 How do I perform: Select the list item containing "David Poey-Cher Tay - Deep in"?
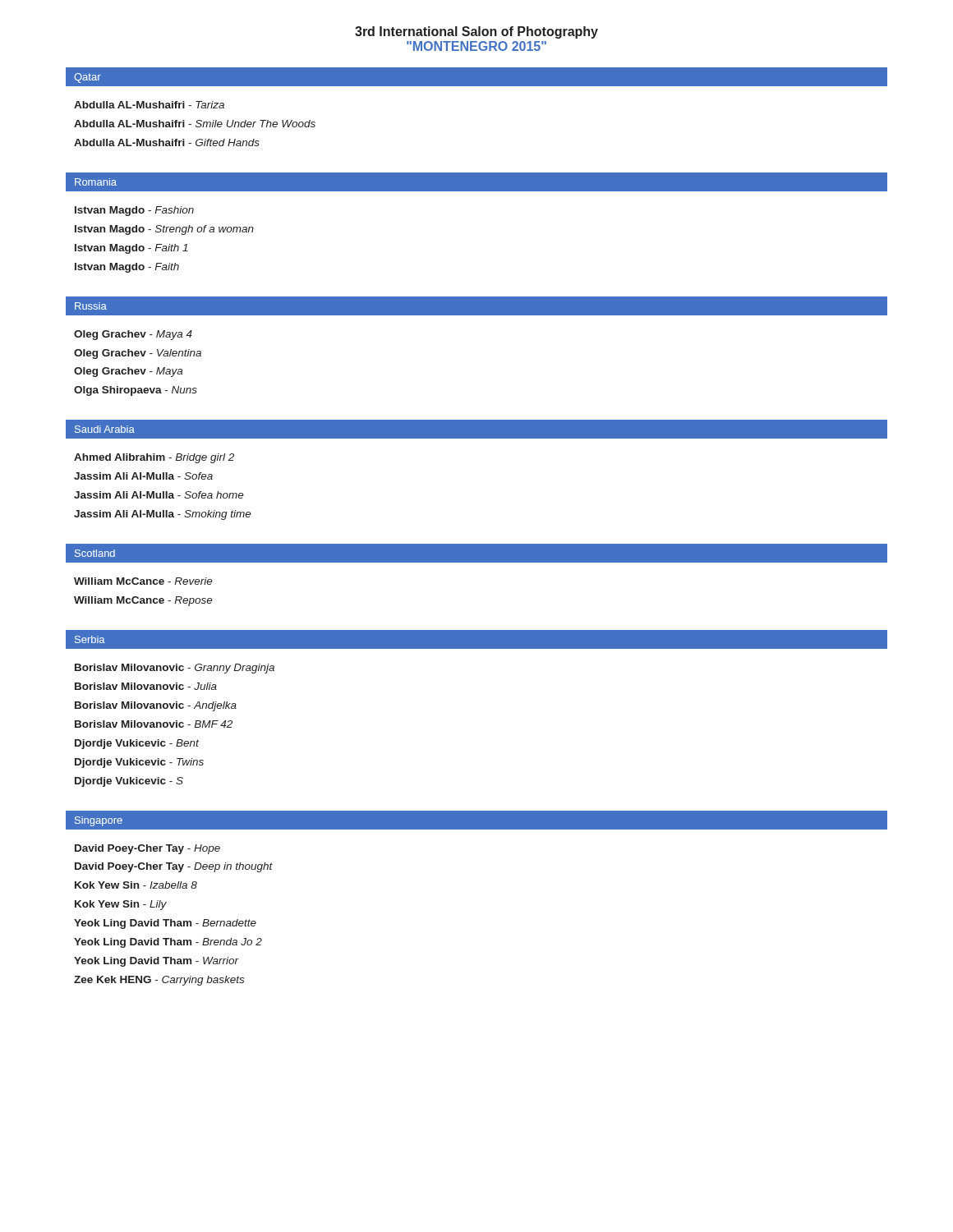(173, 866)
